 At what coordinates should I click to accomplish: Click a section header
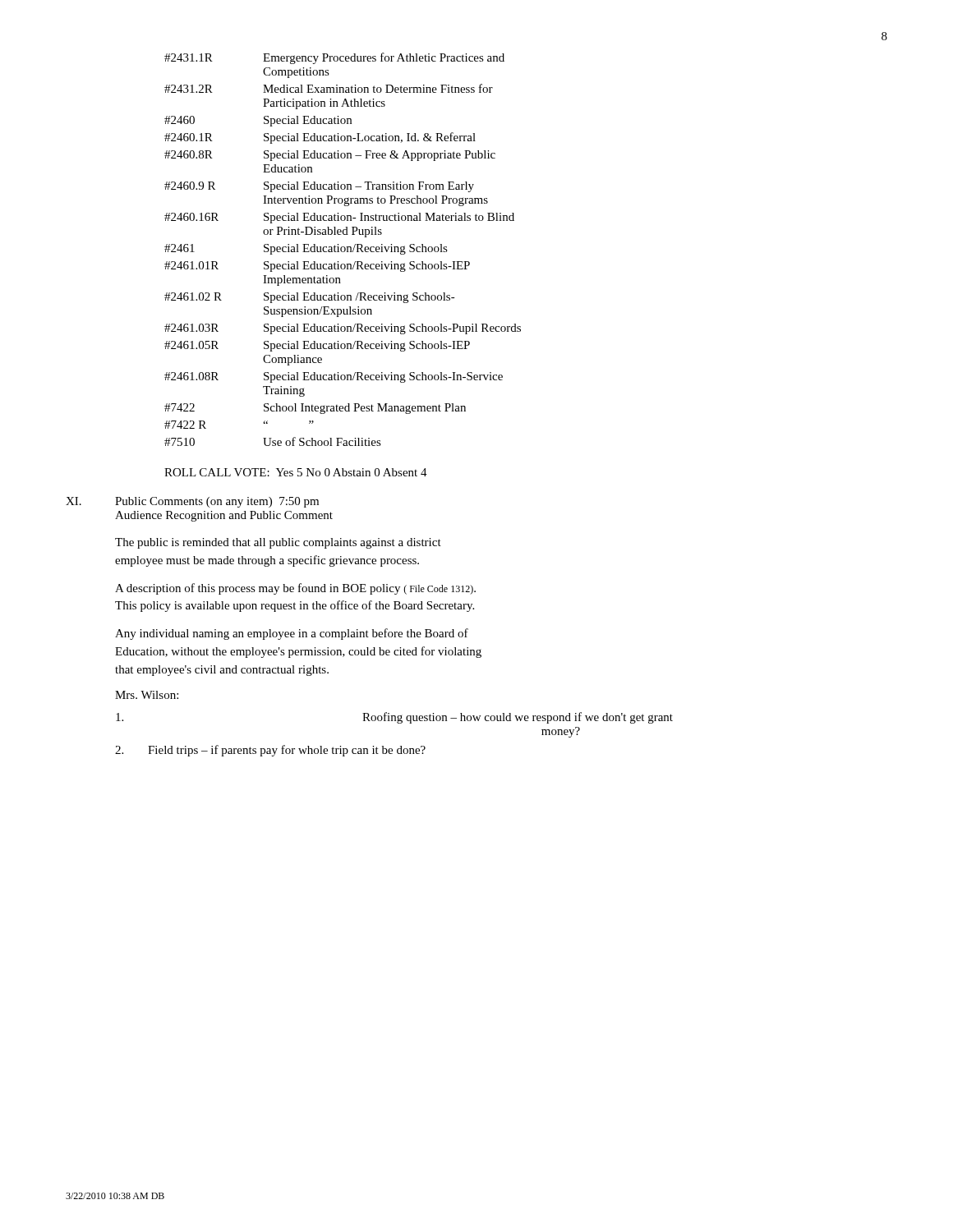(x=476, y=508)
